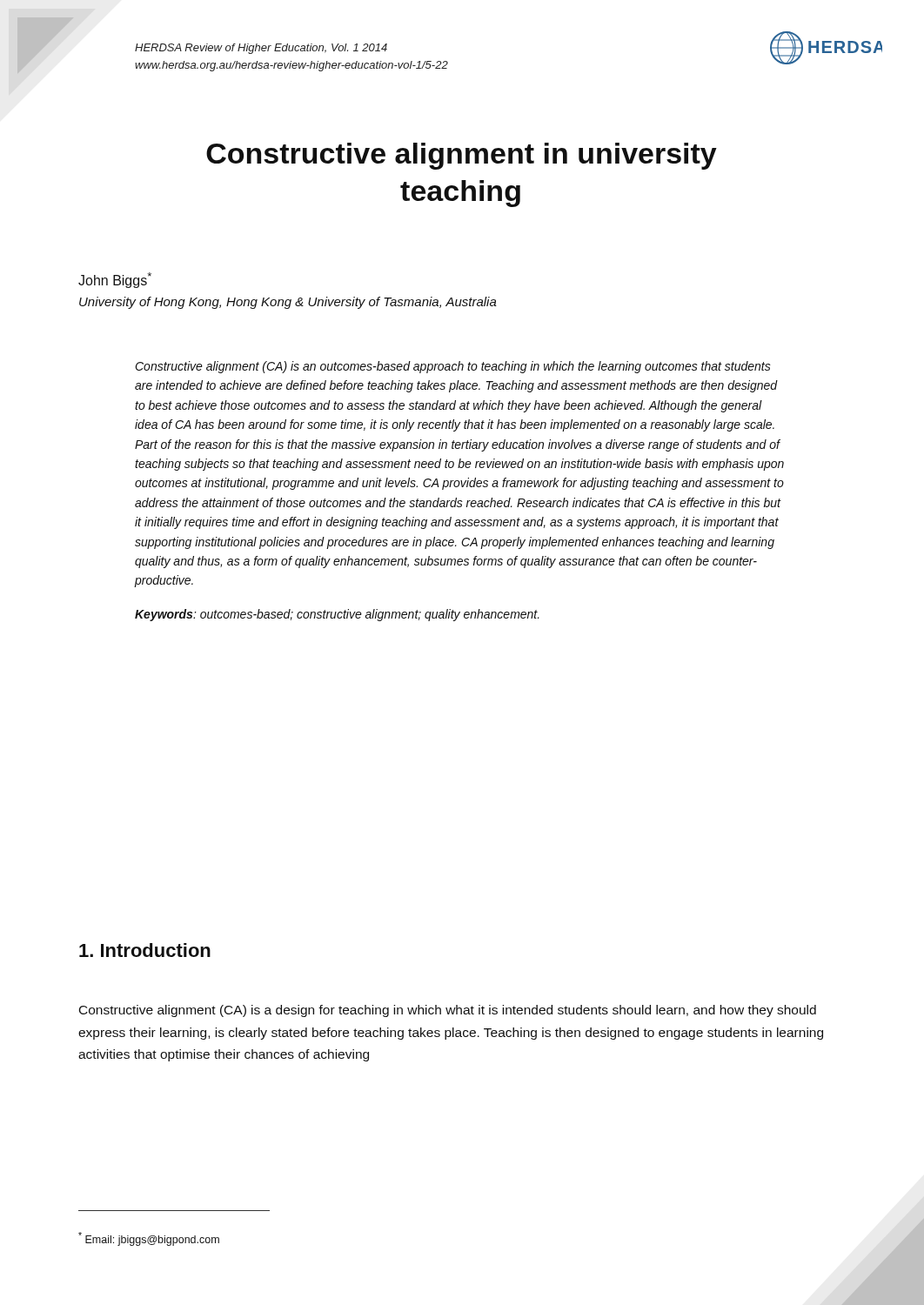
Task: Find the logo
Action: click(826, 48)
